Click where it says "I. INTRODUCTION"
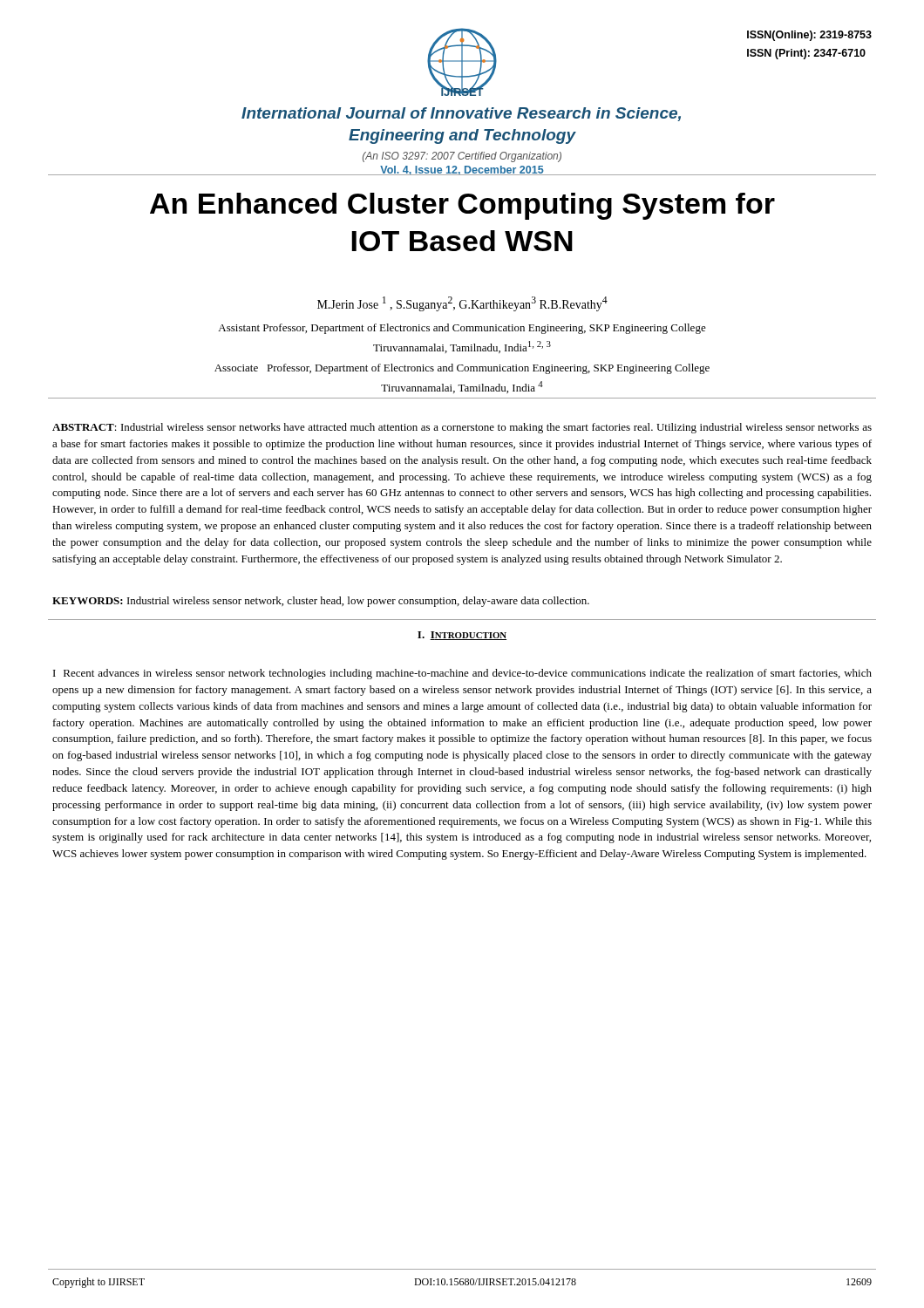 pyautogui.click(x=462, y=634)
